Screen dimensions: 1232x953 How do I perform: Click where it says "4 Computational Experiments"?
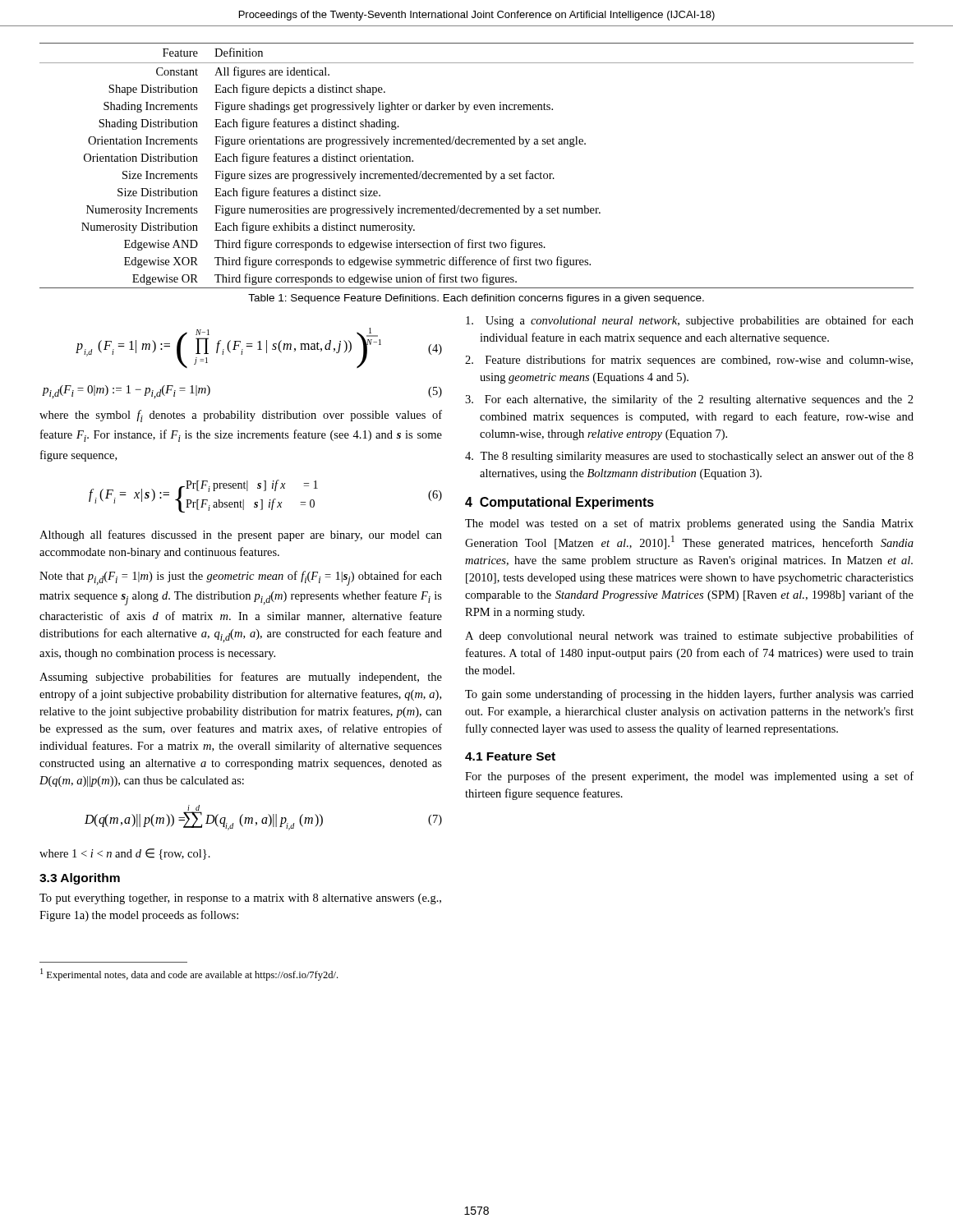coord(560,502)
